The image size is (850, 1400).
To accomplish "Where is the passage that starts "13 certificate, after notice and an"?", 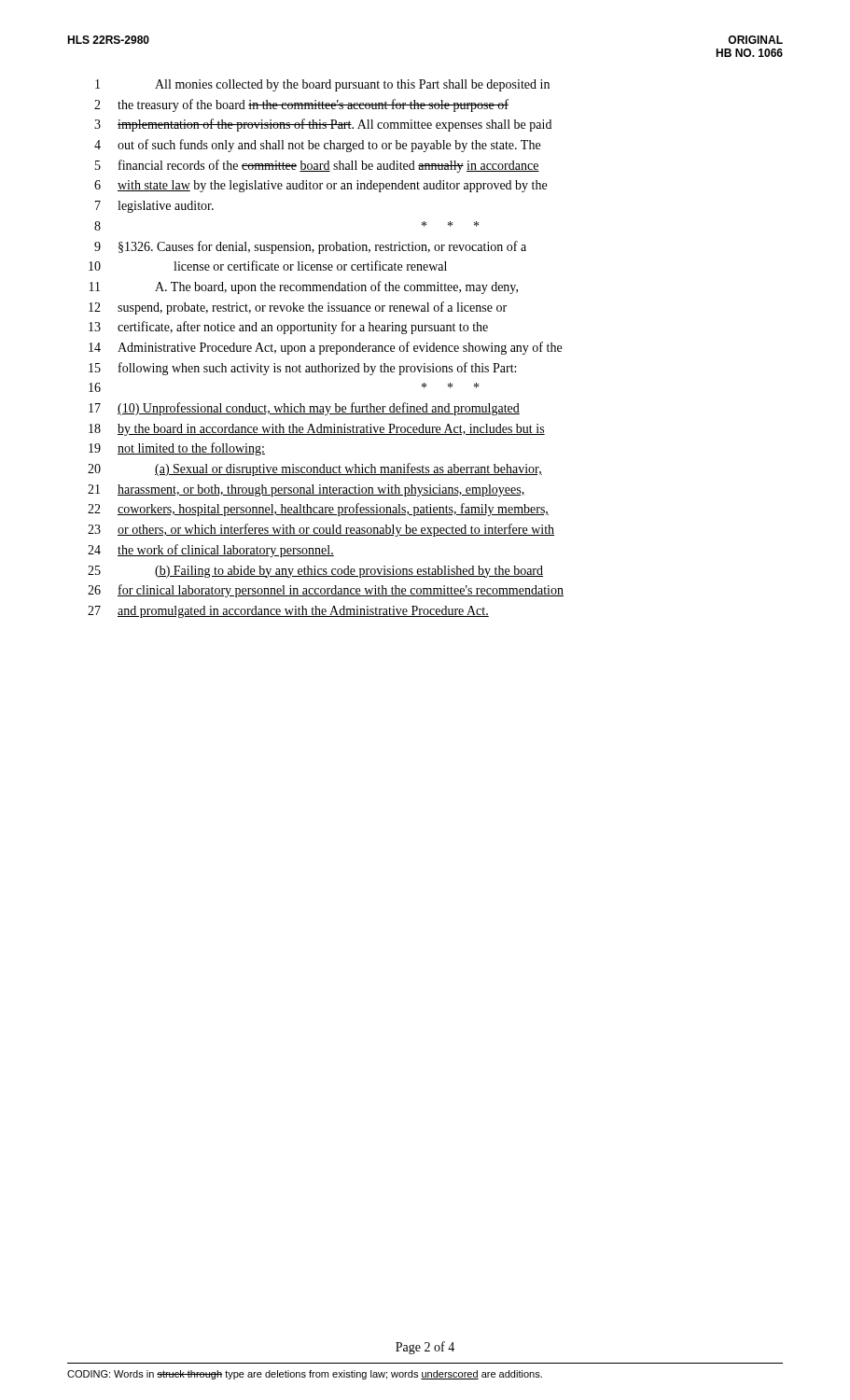I will click(425, 328).
